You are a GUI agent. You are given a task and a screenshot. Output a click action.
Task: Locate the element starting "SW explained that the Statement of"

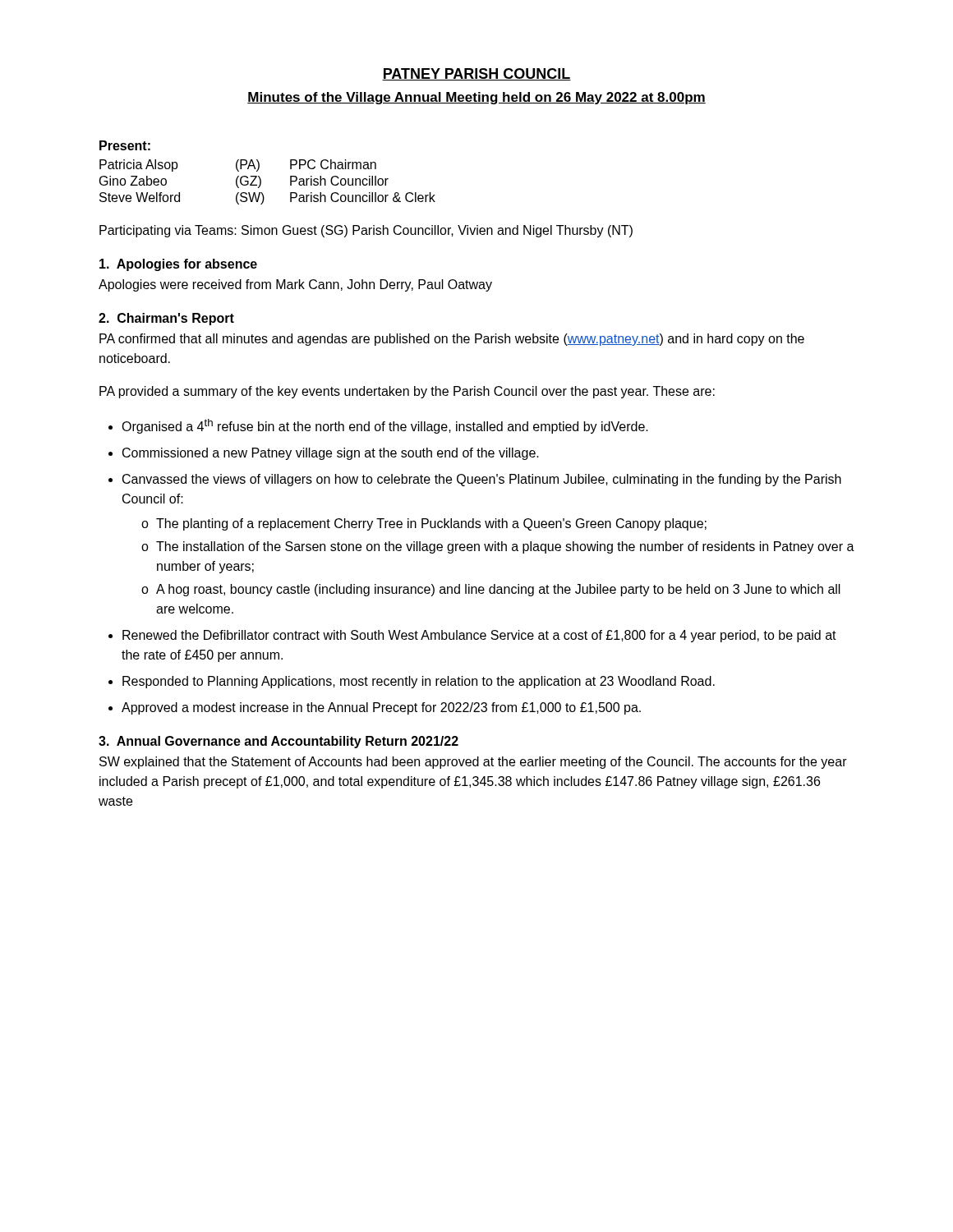pyautogui.click(x=473, y=782)
